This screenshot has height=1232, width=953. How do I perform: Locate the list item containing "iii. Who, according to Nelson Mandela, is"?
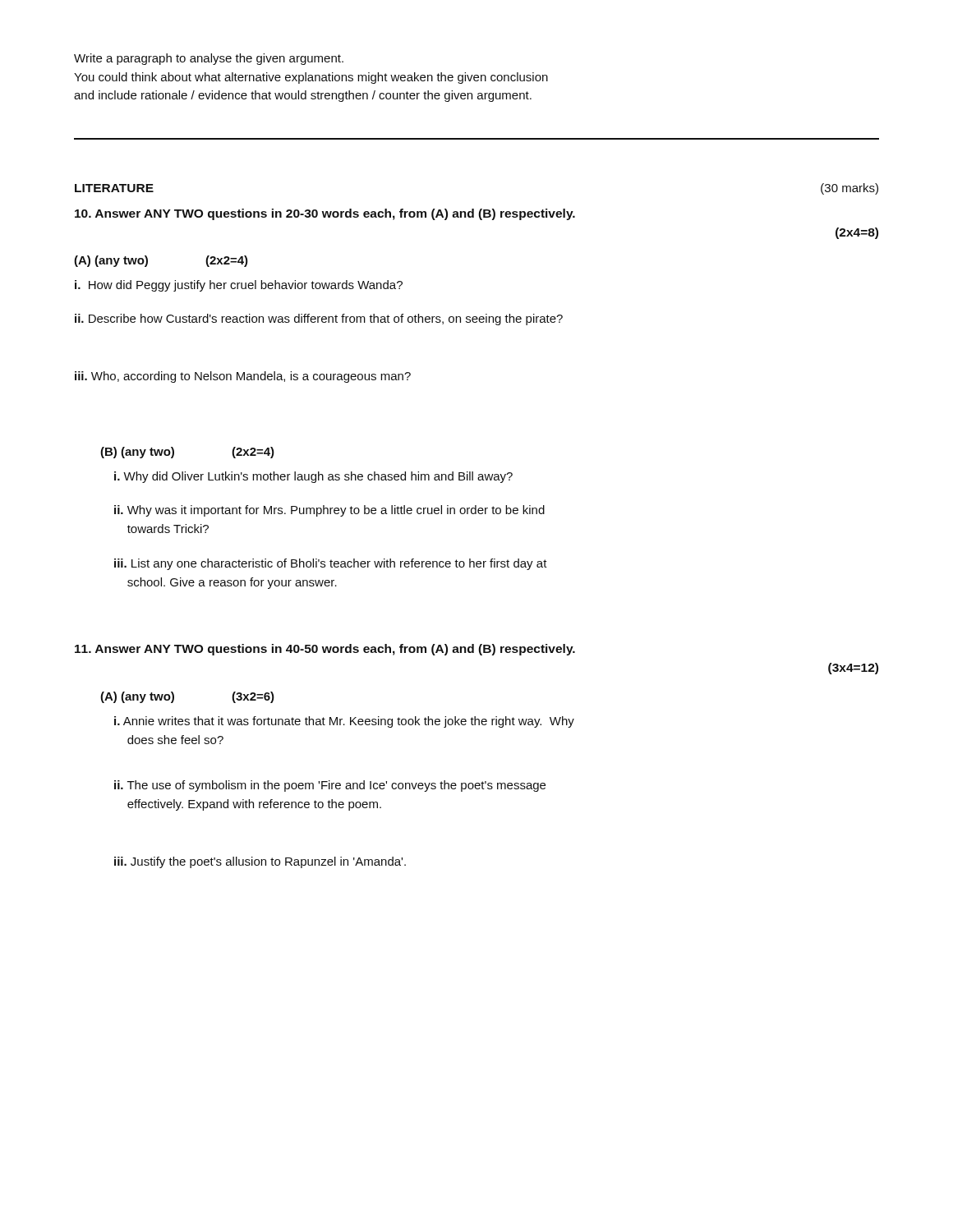point(242,375)
